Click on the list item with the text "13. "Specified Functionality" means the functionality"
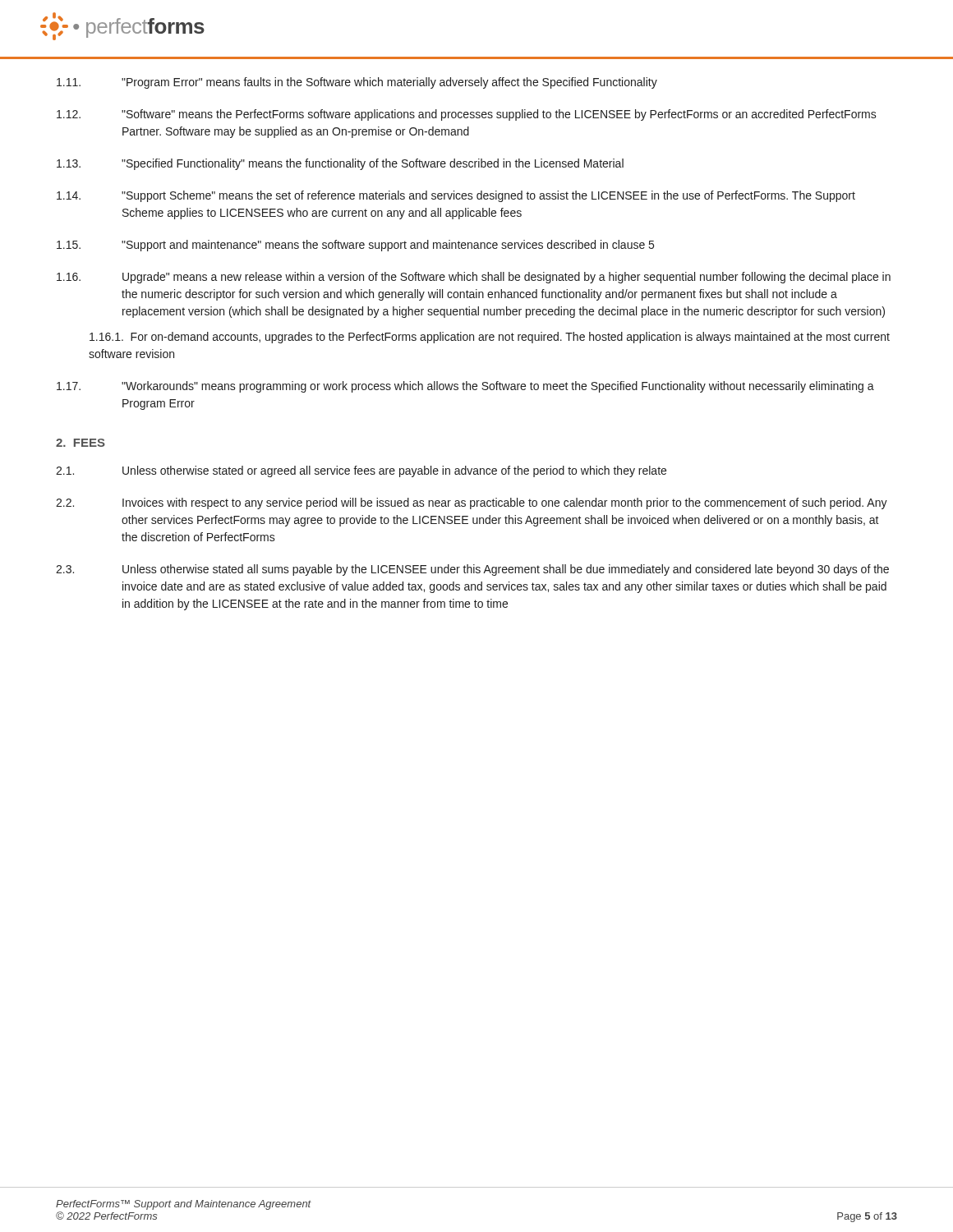This screenshot has width=953, height=1232. (340, 164)
